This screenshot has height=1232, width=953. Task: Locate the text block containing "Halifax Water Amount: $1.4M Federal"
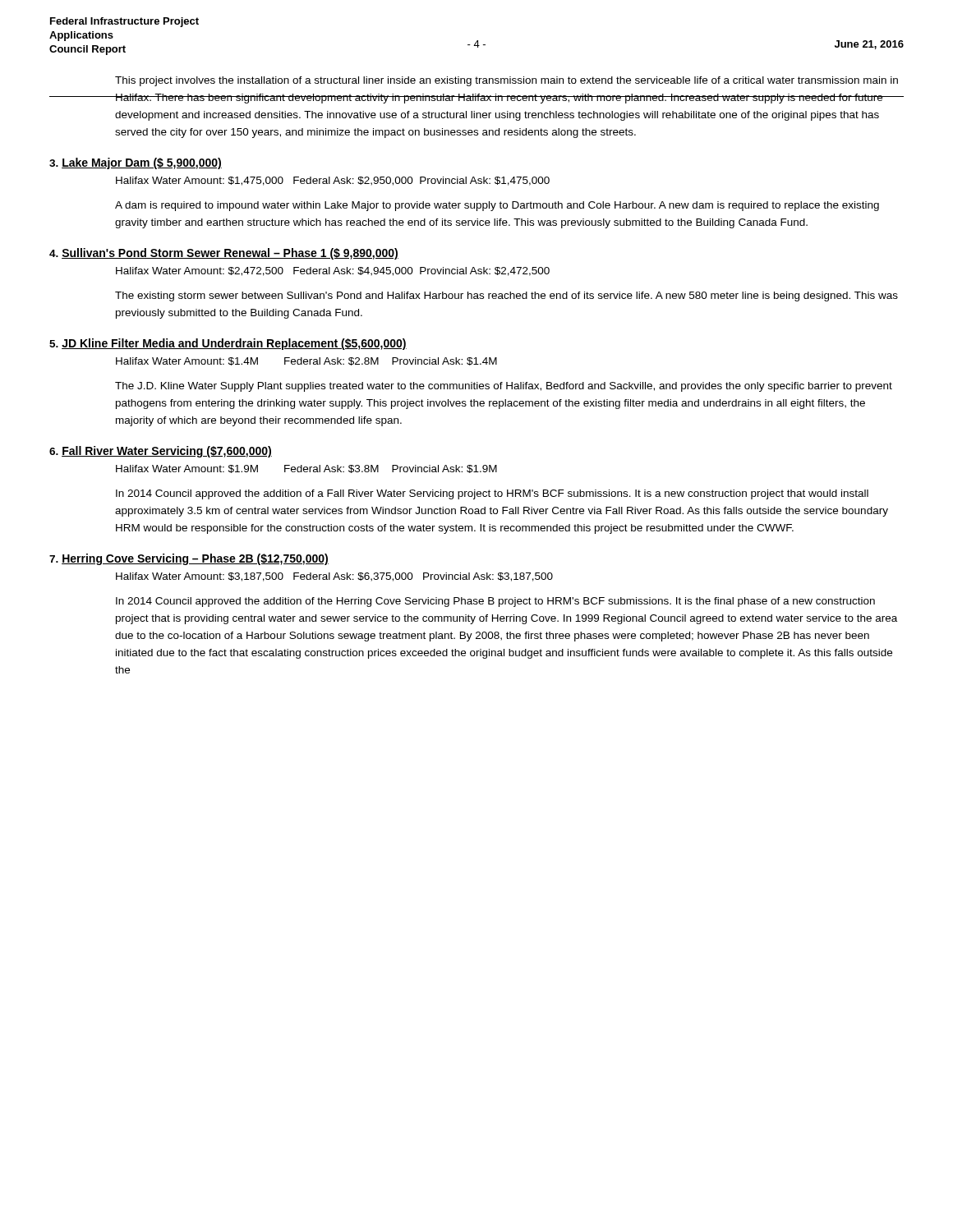(x=306, y=361)
